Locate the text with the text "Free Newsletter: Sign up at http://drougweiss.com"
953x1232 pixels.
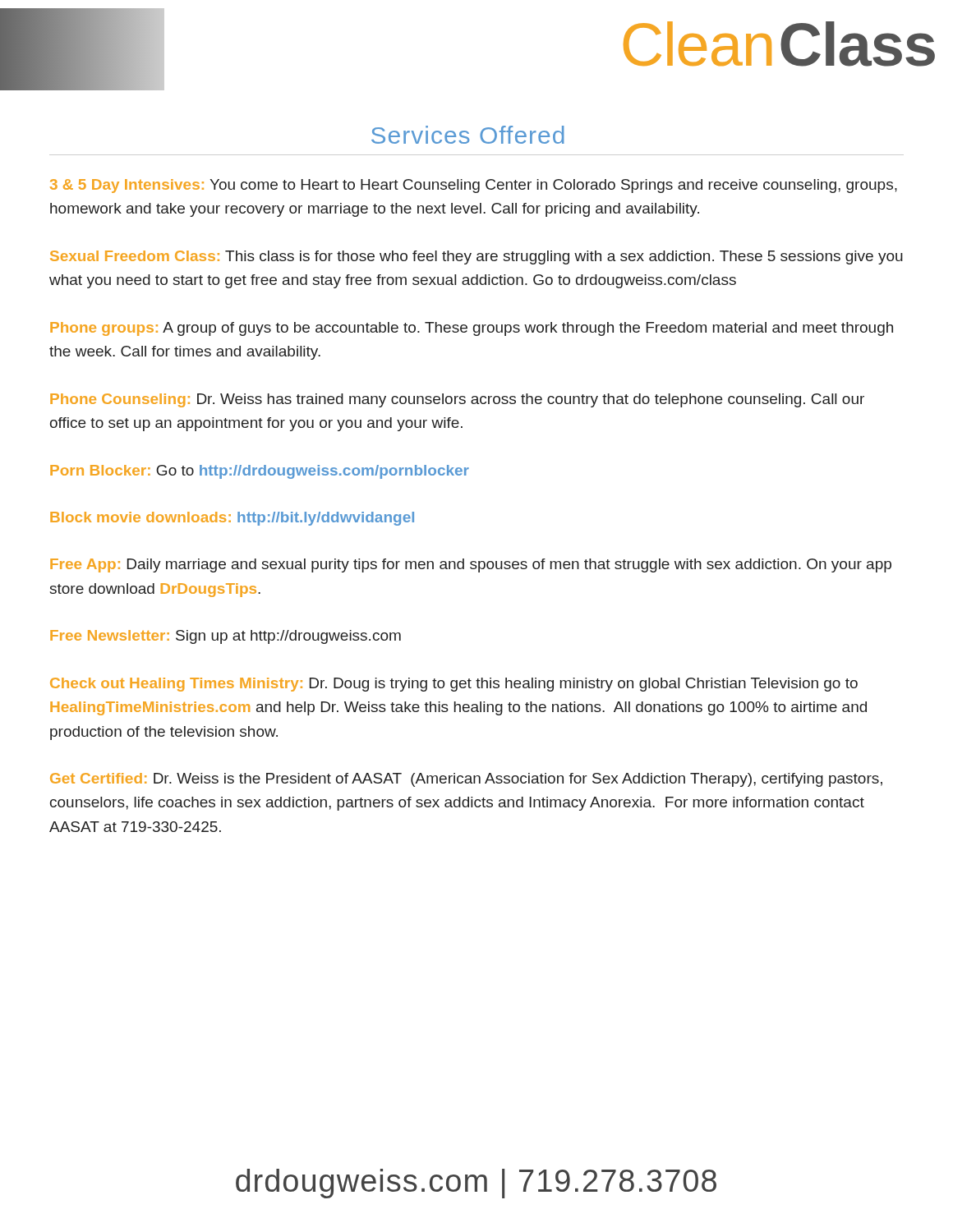point(225,635)
